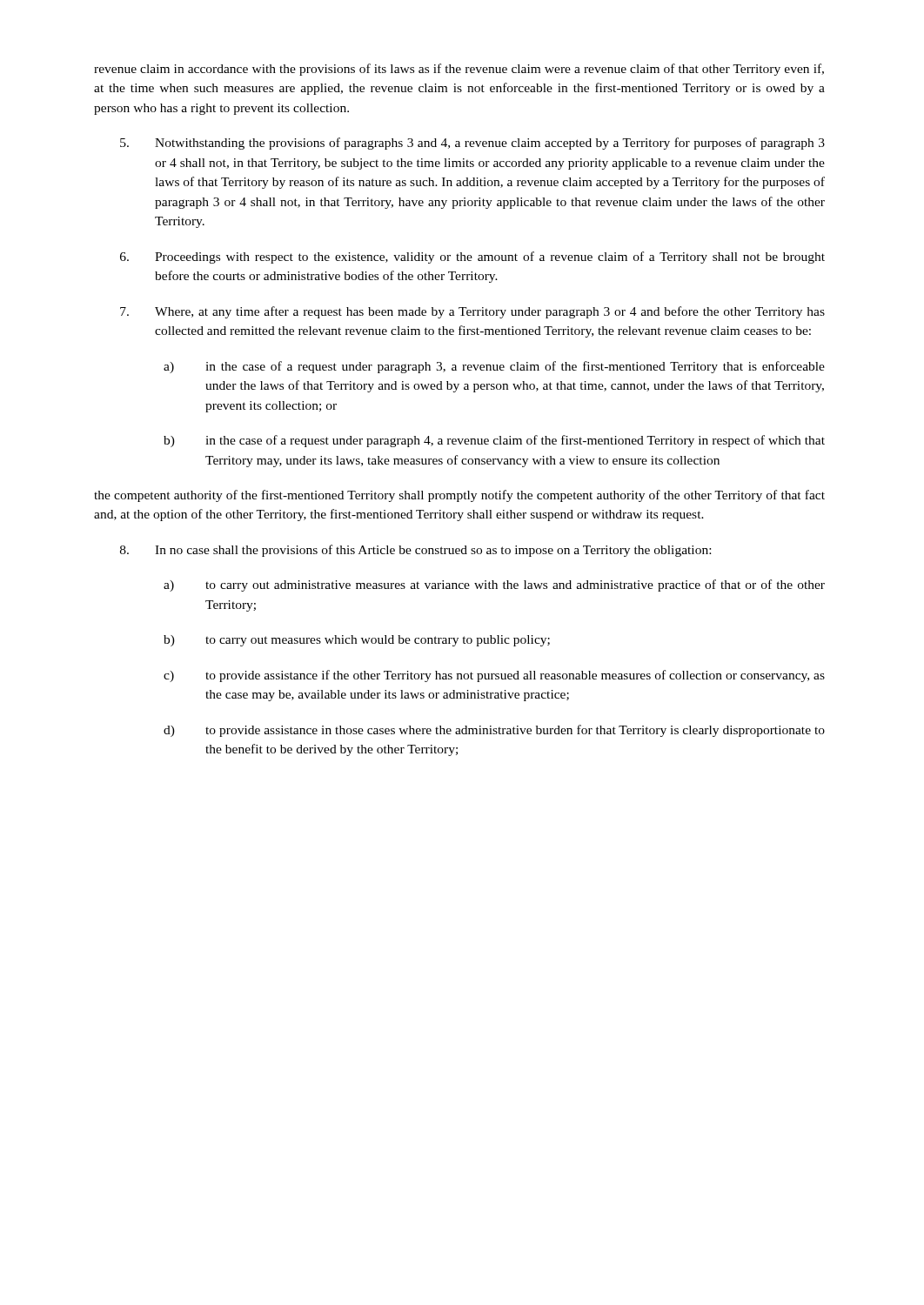Viewport: 924px width, 1305px height.
Task: Point to the text block starting "Notwithstanding the provisions of paragraphs 3 and 4,"
Action: point(459,182)
